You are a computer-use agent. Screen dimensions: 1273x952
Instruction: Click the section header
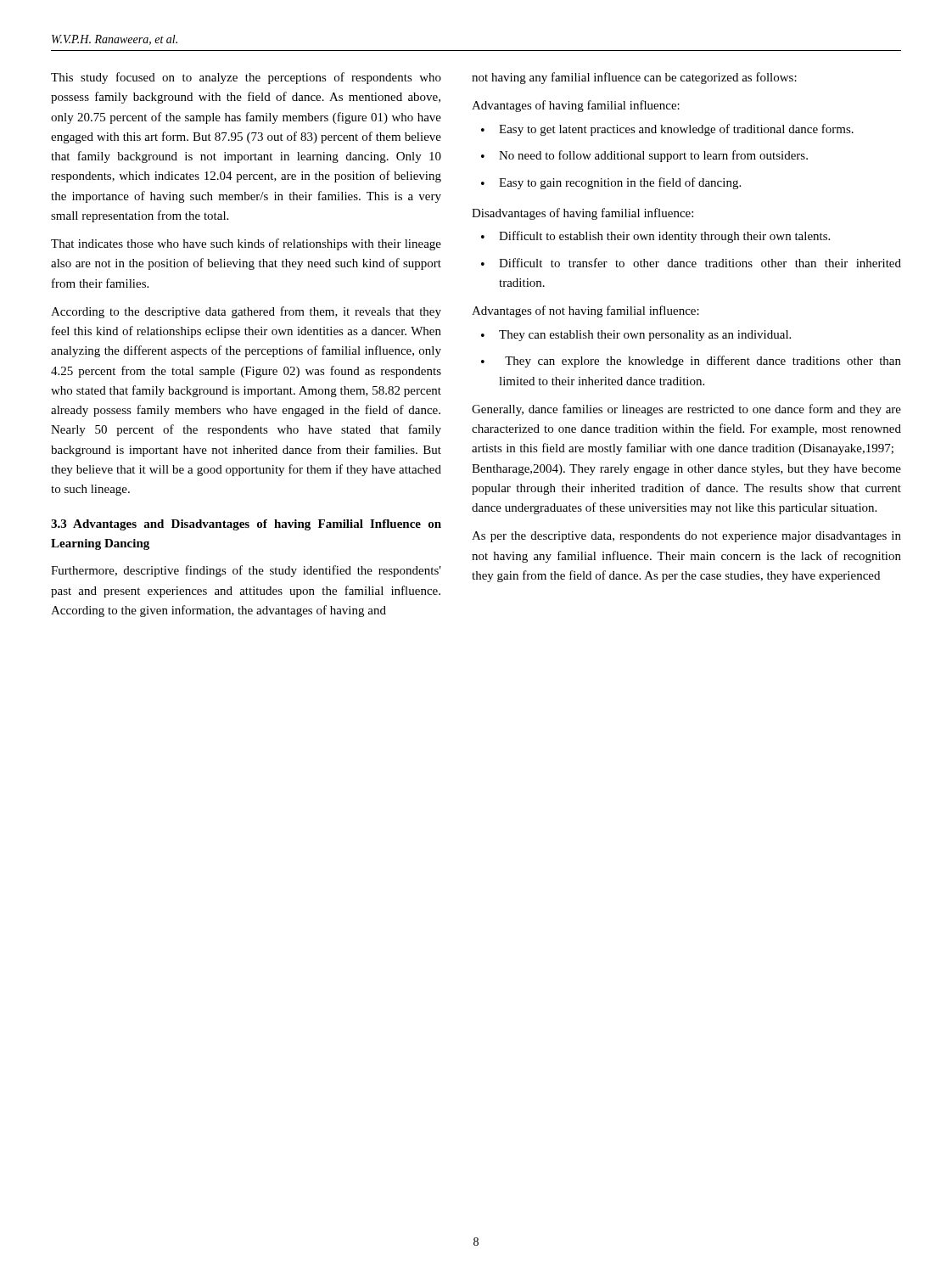click(246, 533)
